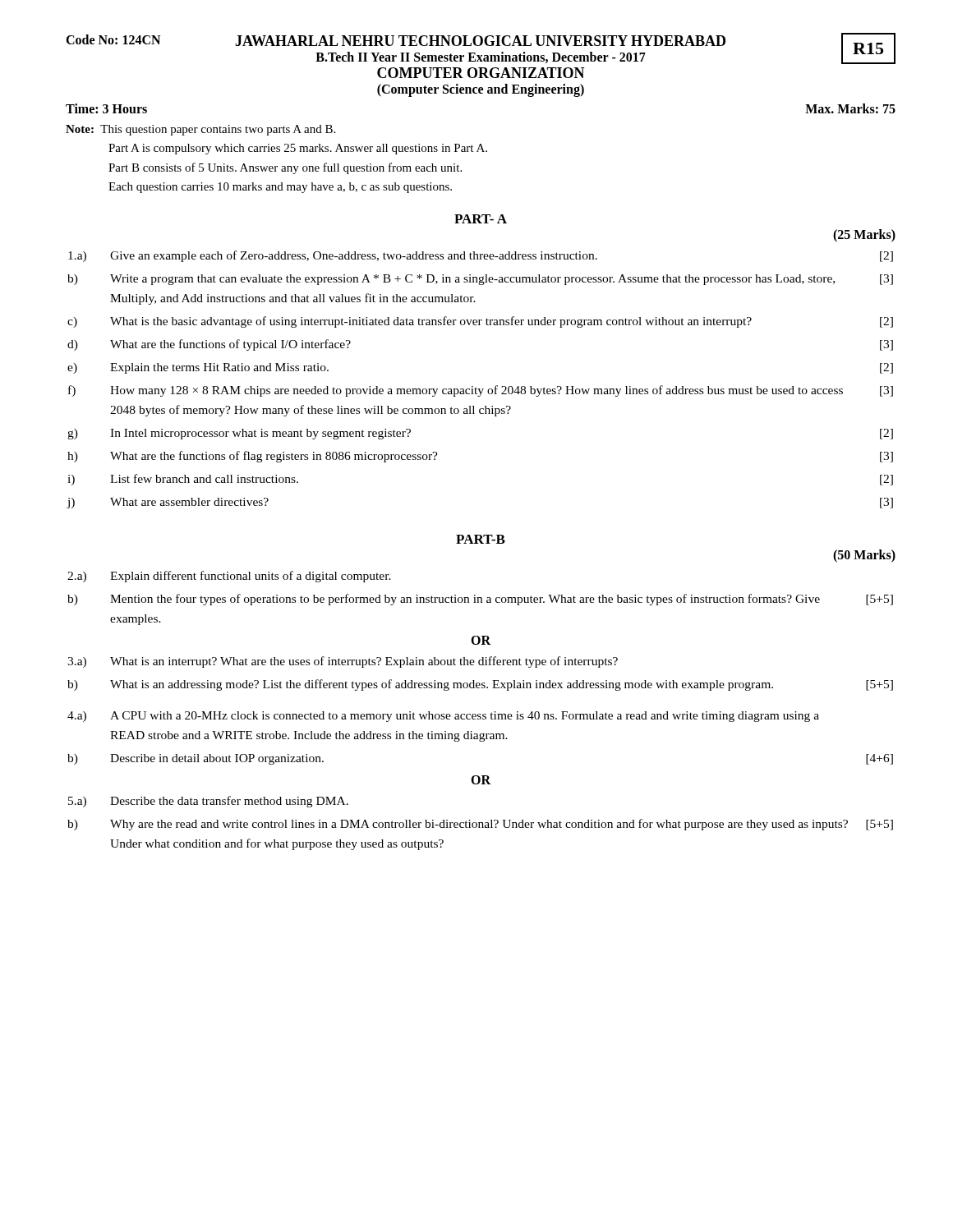Navigate to the passage starting "(50 Marks)"
This screenshot has height=1232, width=953.
pos(864,555)
